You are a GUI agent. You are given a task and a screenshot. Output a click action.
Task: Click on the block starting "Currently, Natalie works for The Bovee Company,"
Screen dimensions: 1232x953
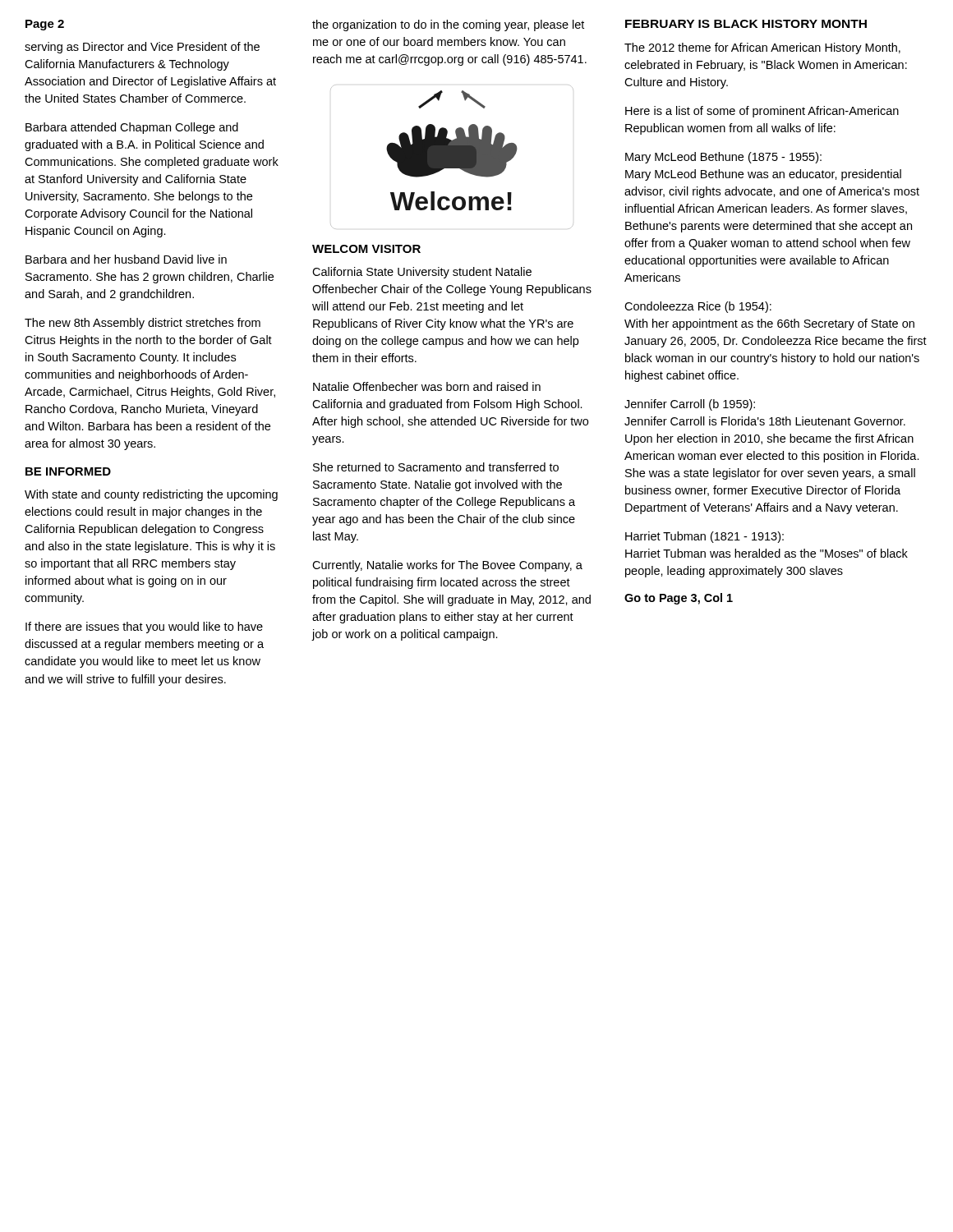452,600
